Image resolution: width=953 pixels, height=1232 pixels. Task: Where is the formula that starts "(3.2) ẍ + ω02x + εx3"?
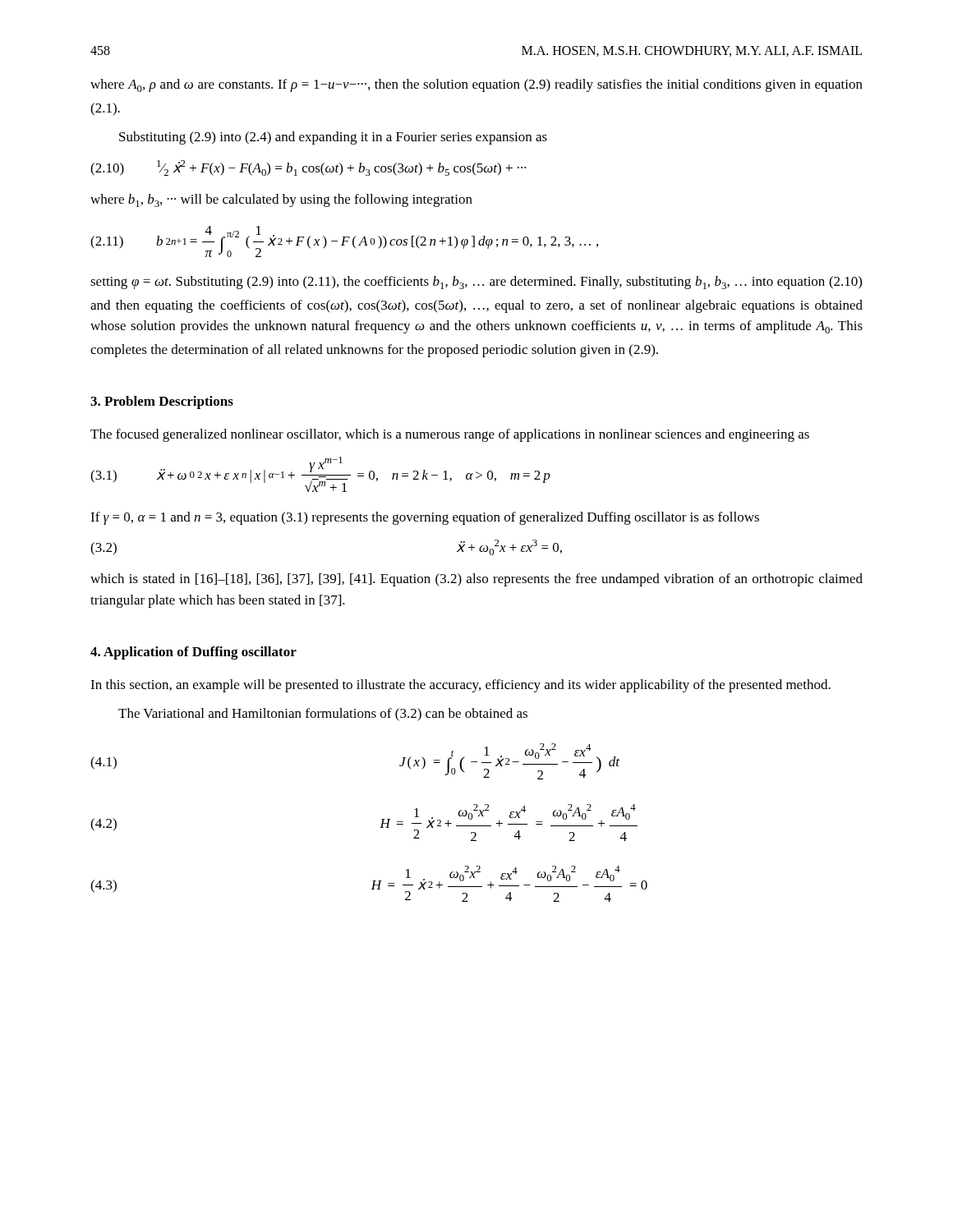tap(476, 548)
